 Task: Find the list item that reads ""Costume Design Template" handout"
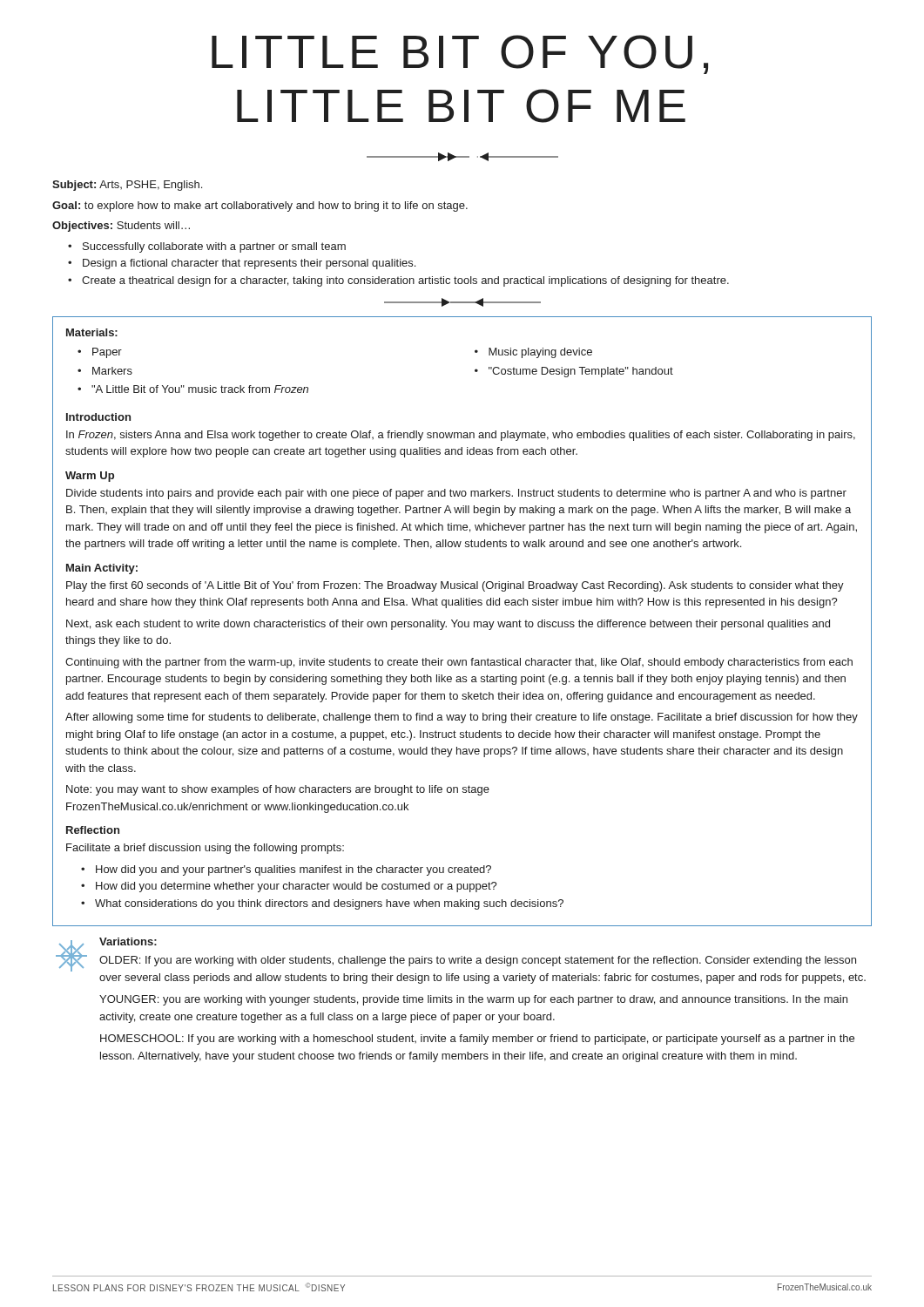[x=580, y=371]
